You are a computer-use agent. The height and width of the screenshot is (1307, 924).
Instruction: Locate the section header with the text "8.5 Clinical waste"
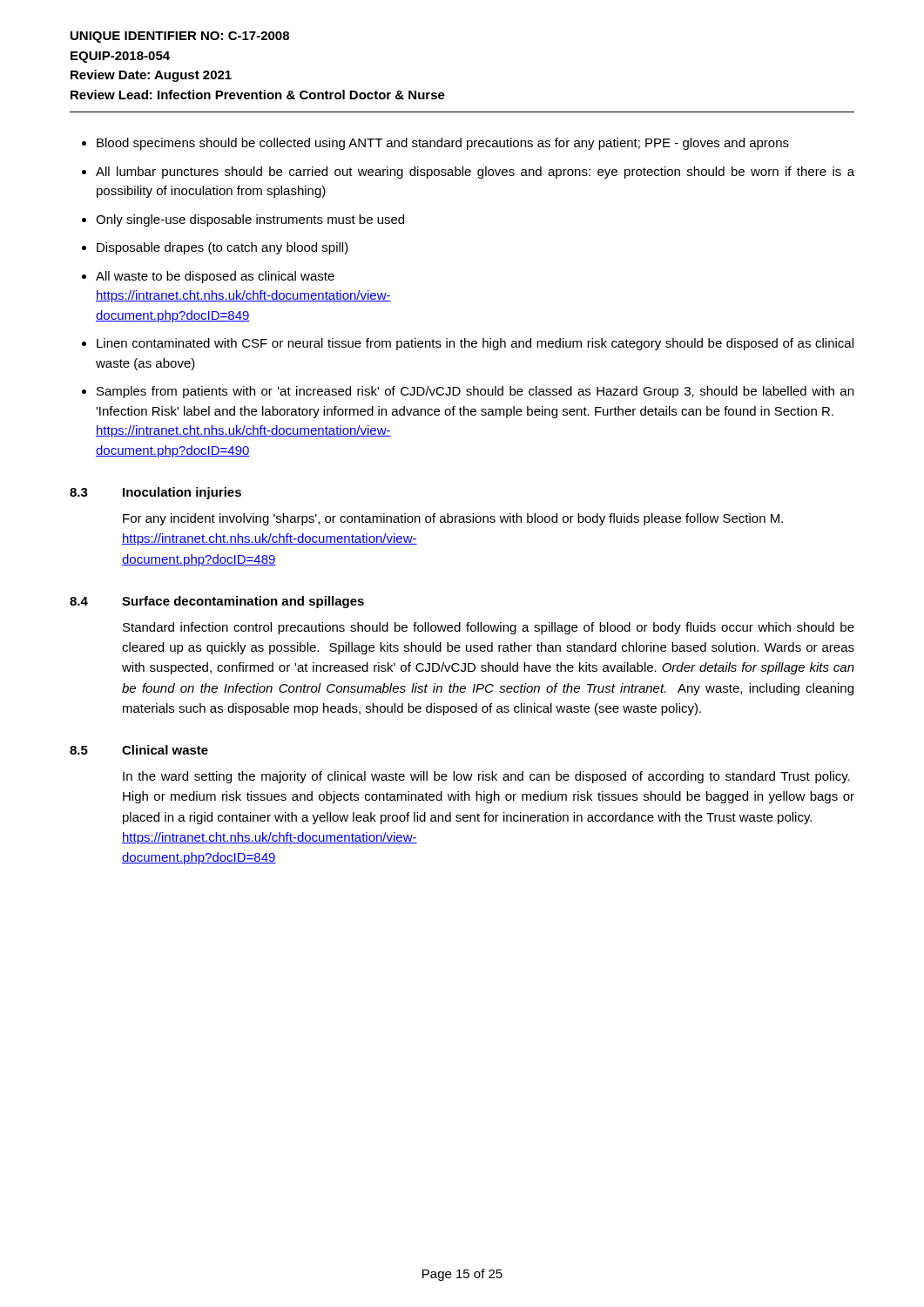coord(139,750)
